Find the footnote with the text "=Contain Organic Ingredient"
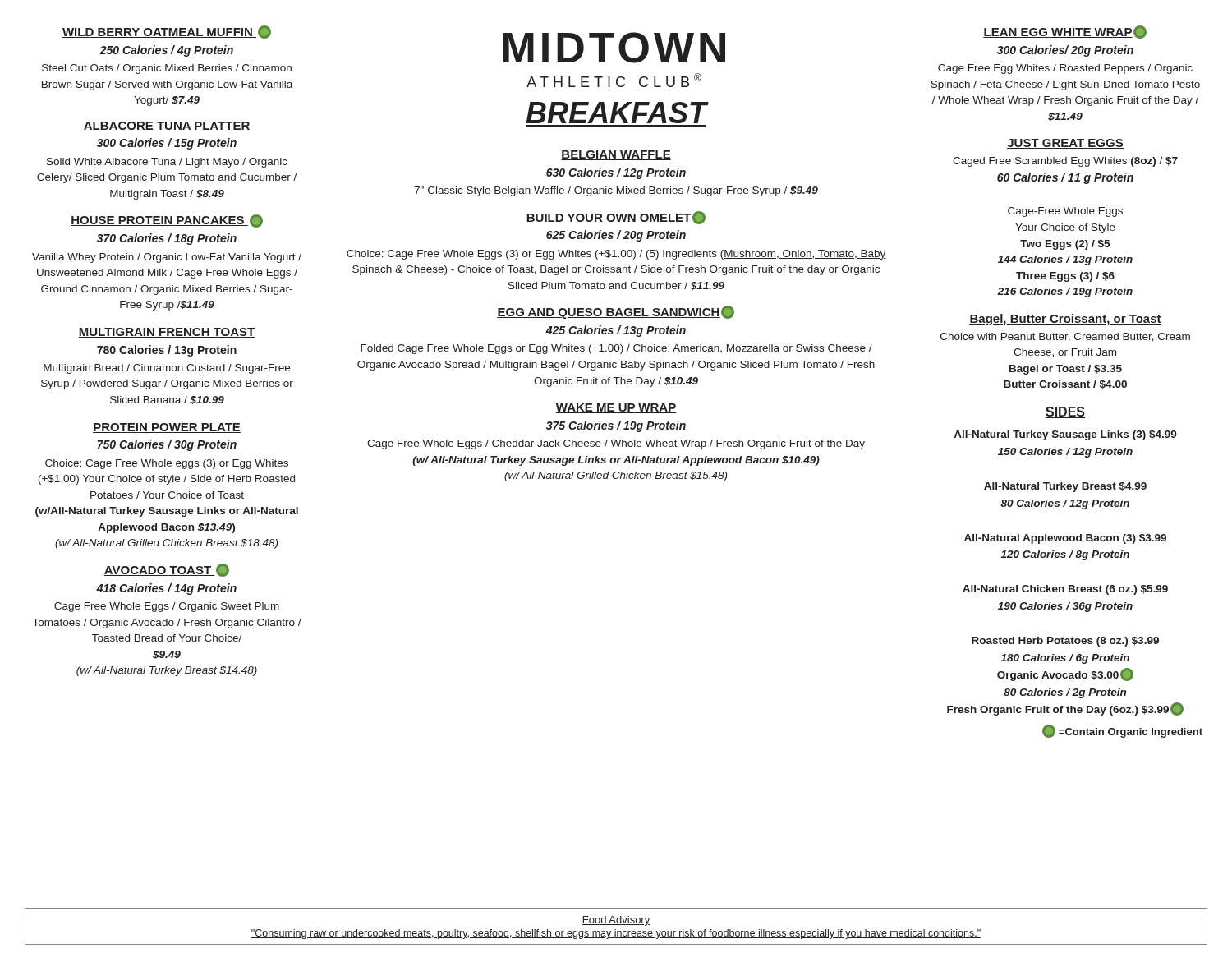 (1122, 732)
